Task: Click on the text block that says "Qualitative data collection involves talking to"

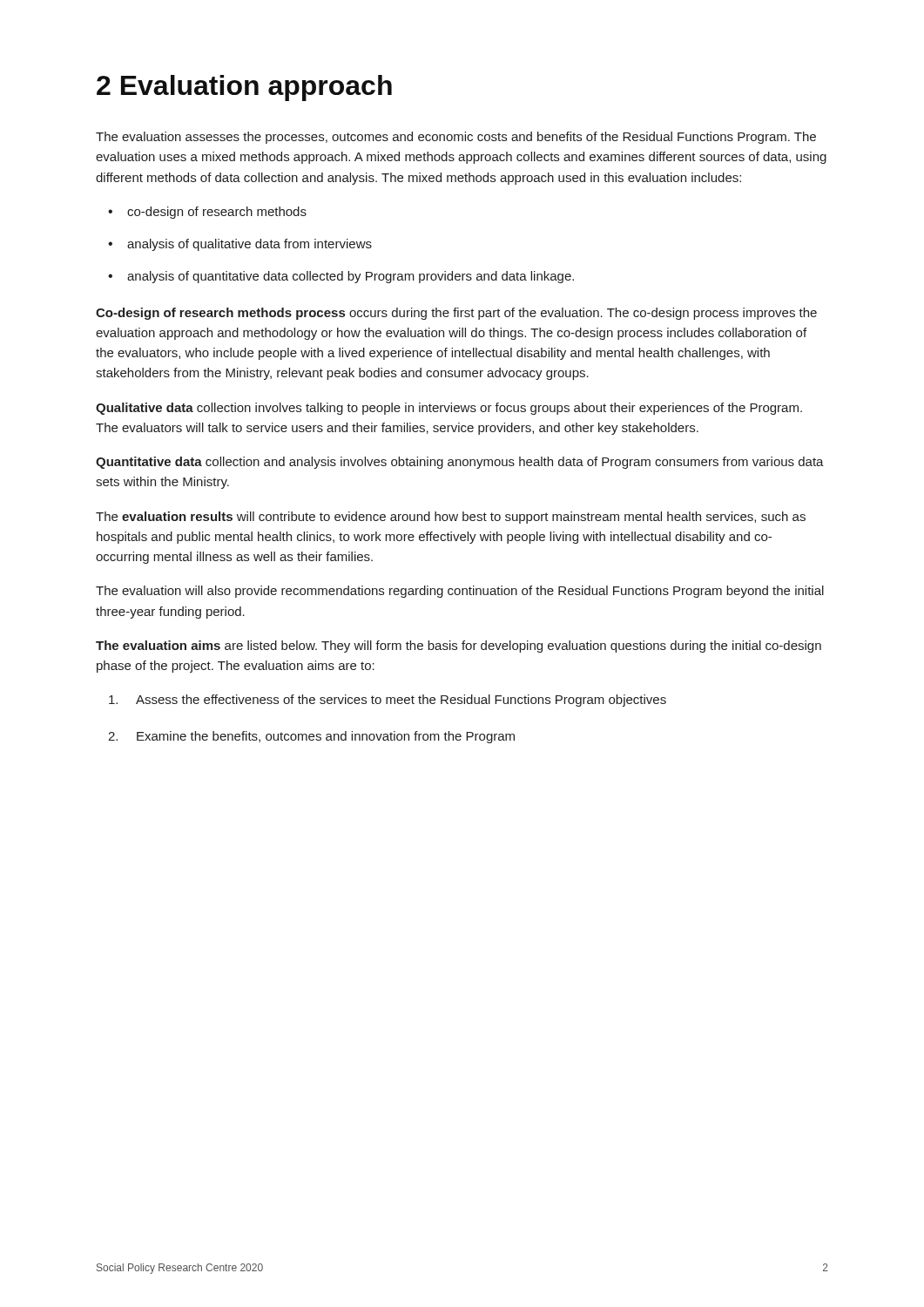Action: [x=449, y=417]
